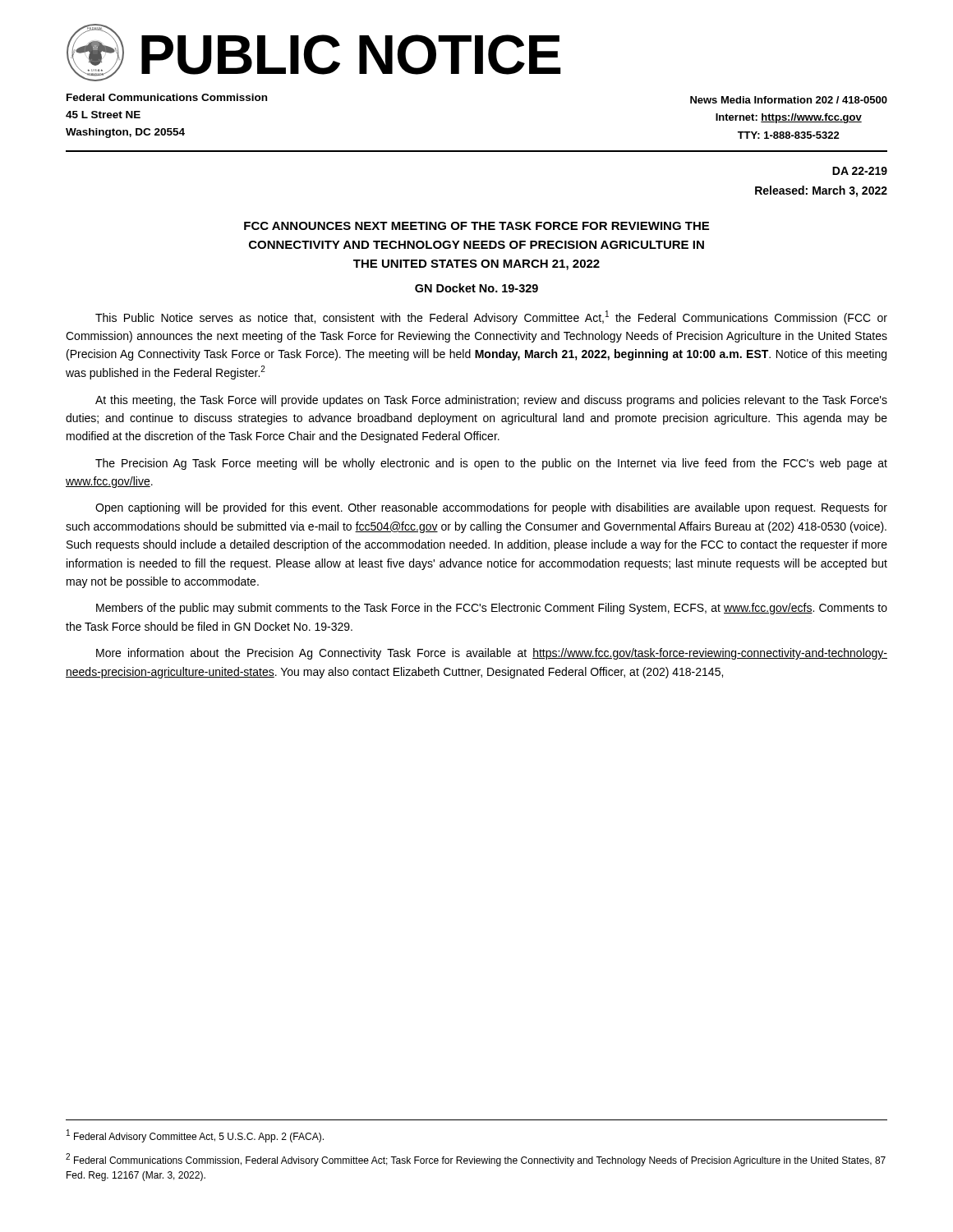
Task: Select the text starting "Open captioning will be provided for this"
Action: 476,545
